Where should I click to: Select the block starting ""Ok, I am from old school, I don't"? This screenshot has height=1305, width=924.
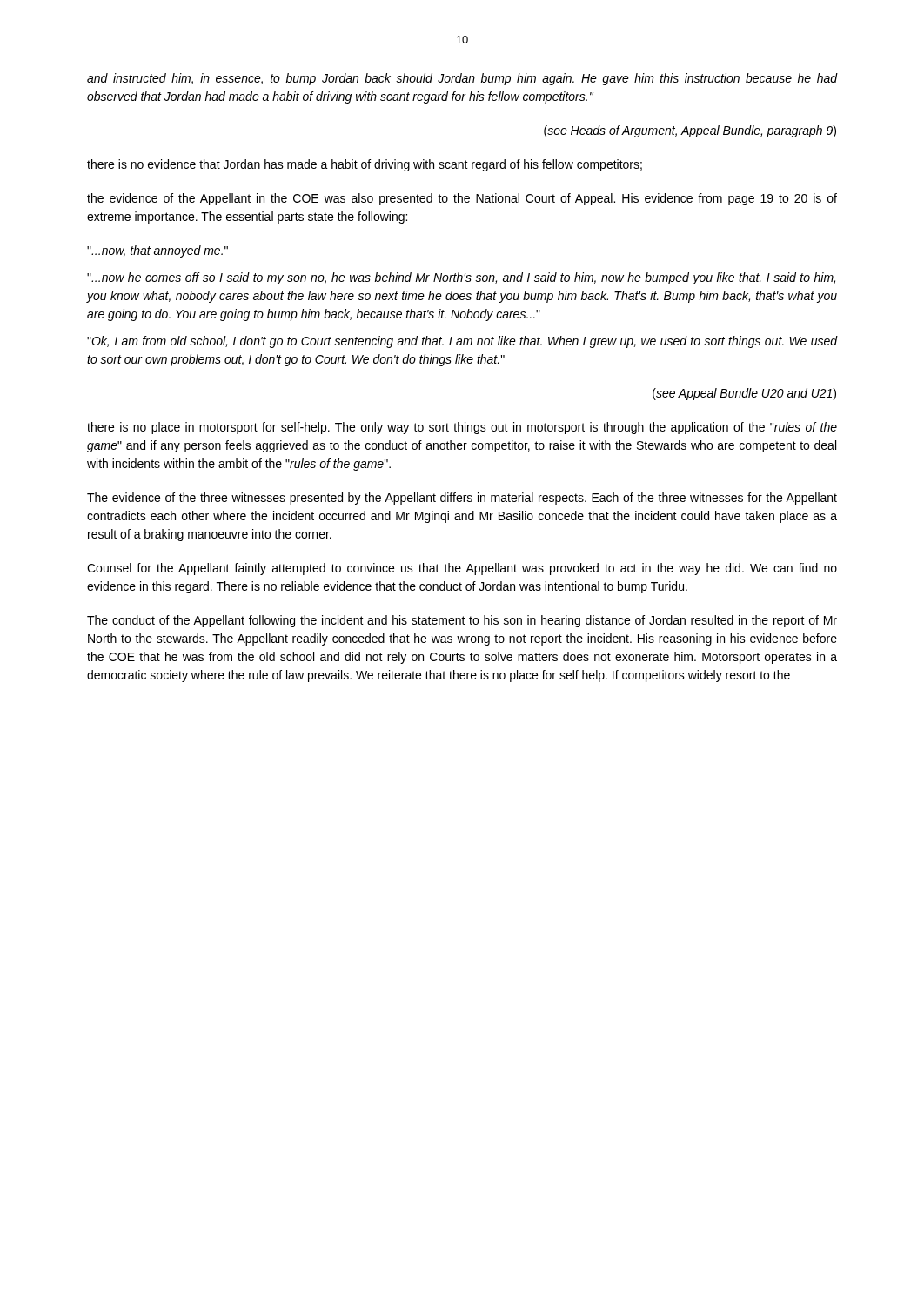[x=462, y=350]
